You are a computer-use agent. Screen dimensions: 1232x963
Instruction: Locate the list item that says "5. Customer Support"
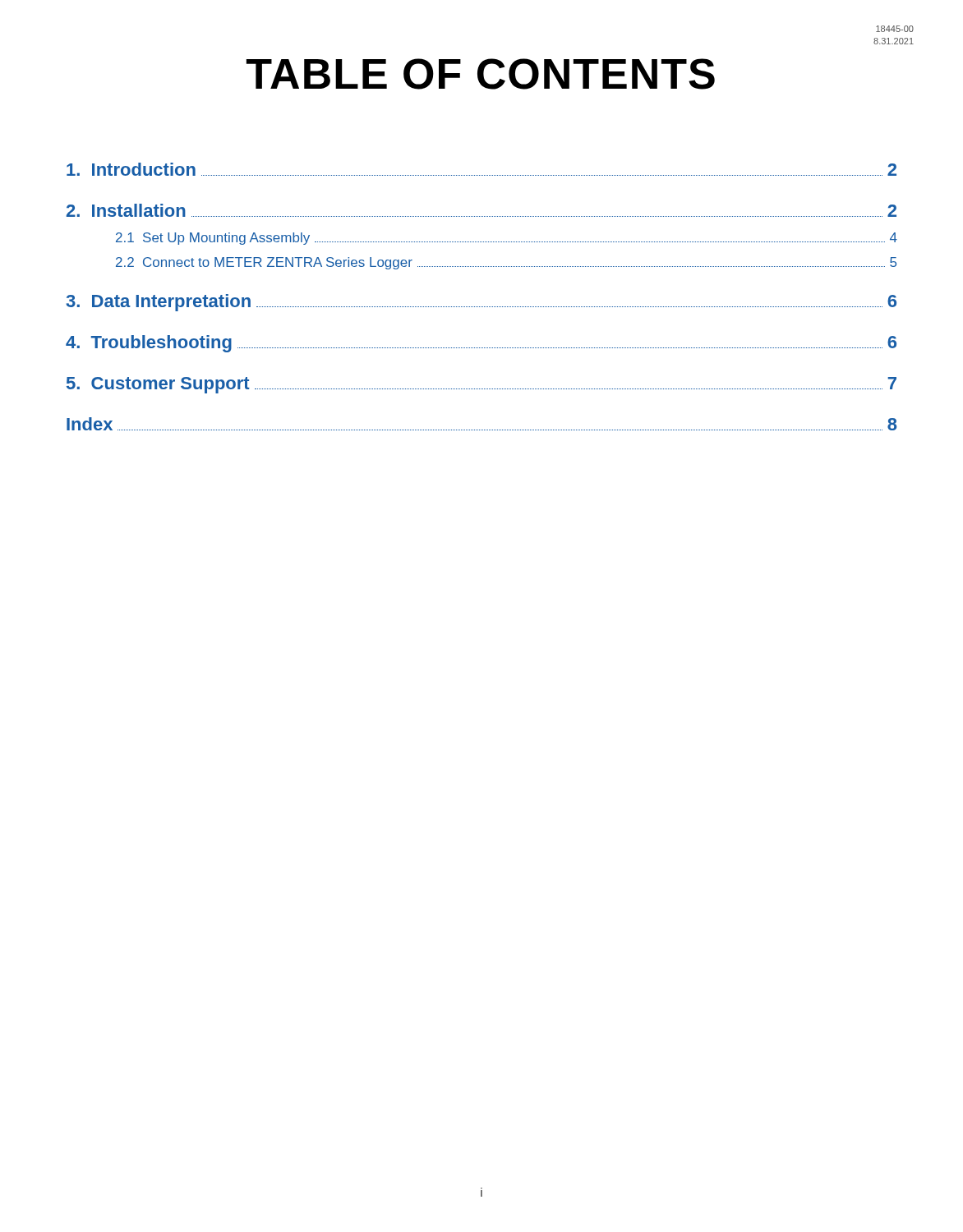tap(482, 384)
